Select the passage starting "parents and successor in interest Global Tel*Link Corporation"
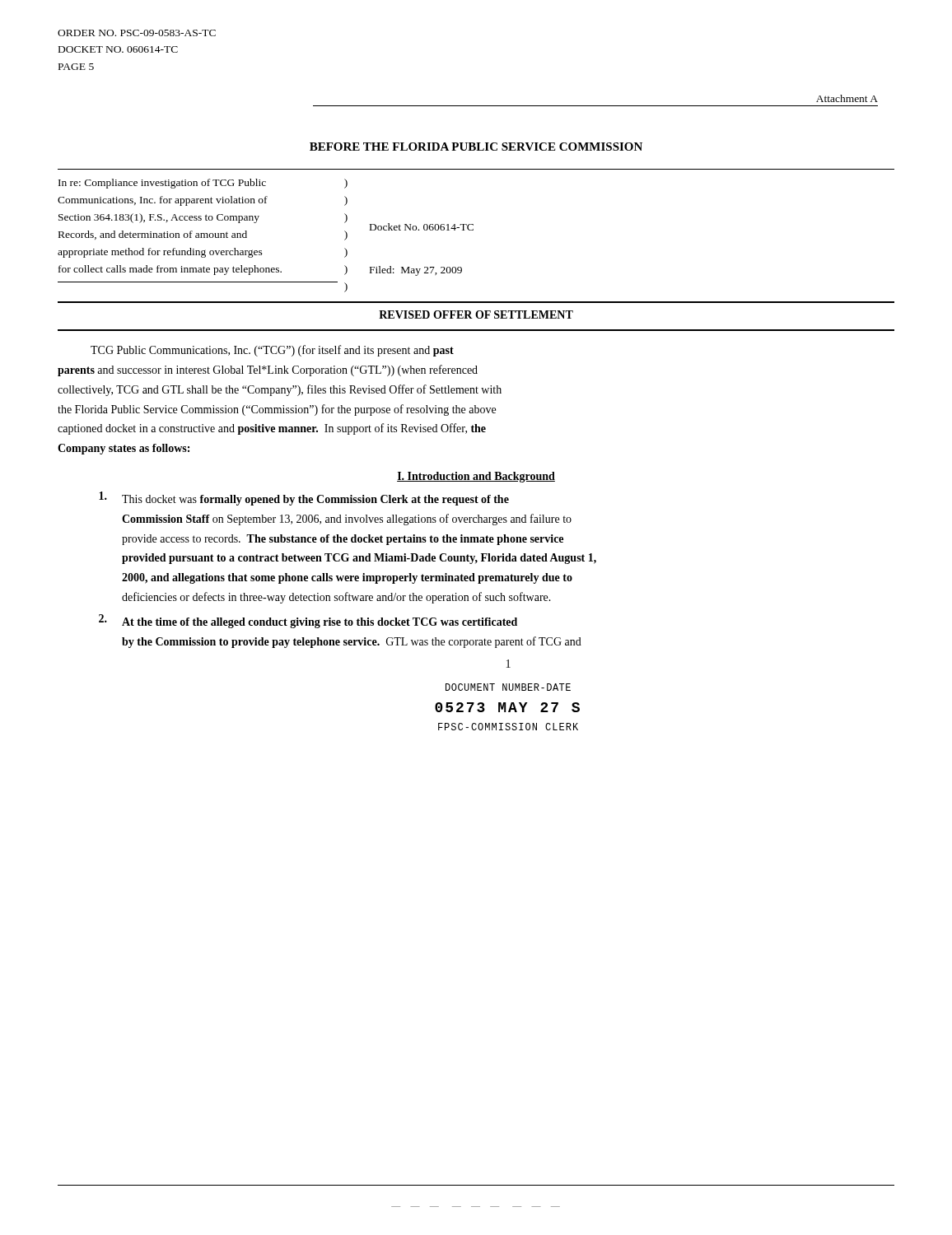The image size is (952, 1235). 268,370
